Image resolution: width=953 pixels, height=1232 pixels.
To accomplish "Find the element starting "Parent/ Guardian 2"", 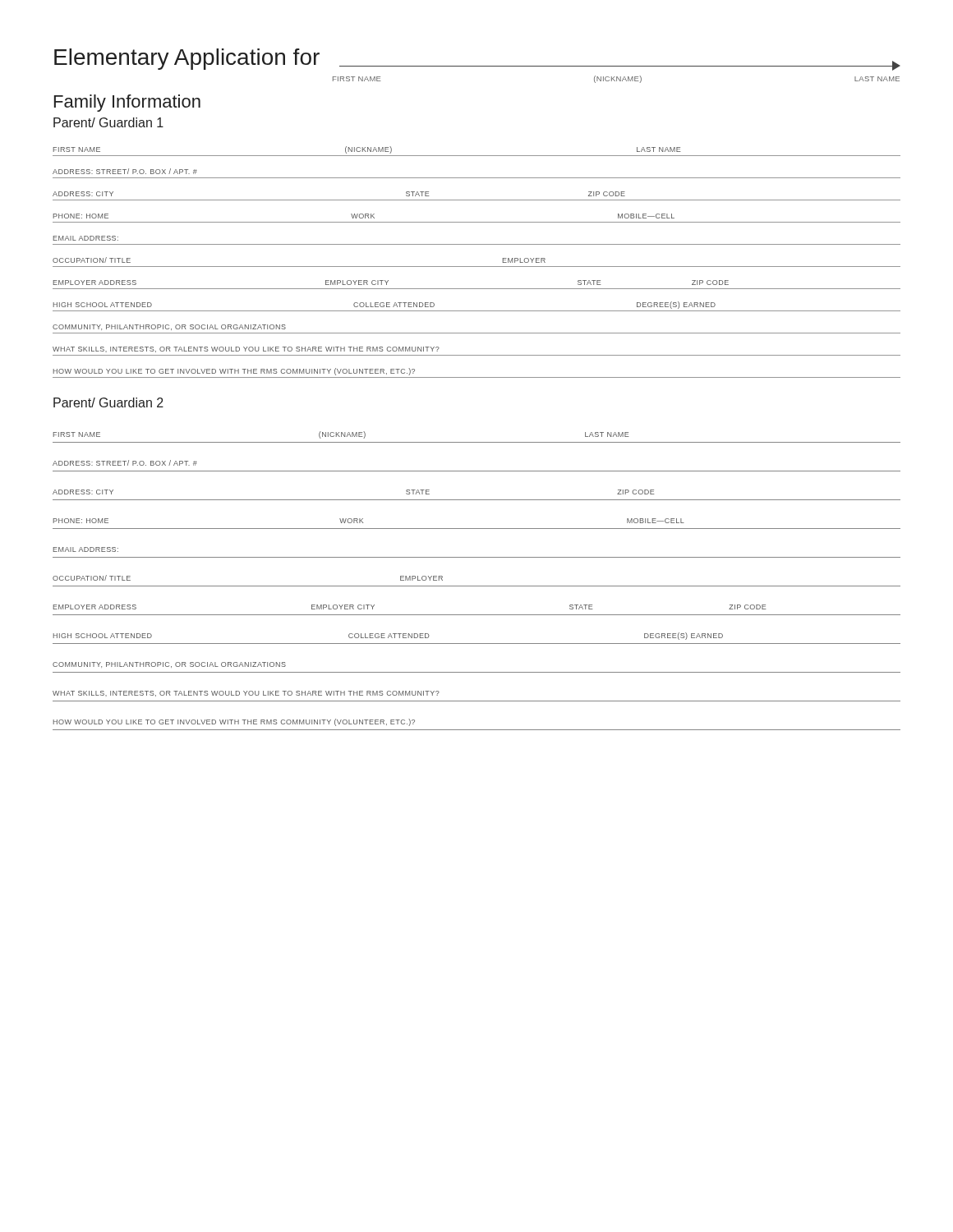I will [x=108, y=403].
